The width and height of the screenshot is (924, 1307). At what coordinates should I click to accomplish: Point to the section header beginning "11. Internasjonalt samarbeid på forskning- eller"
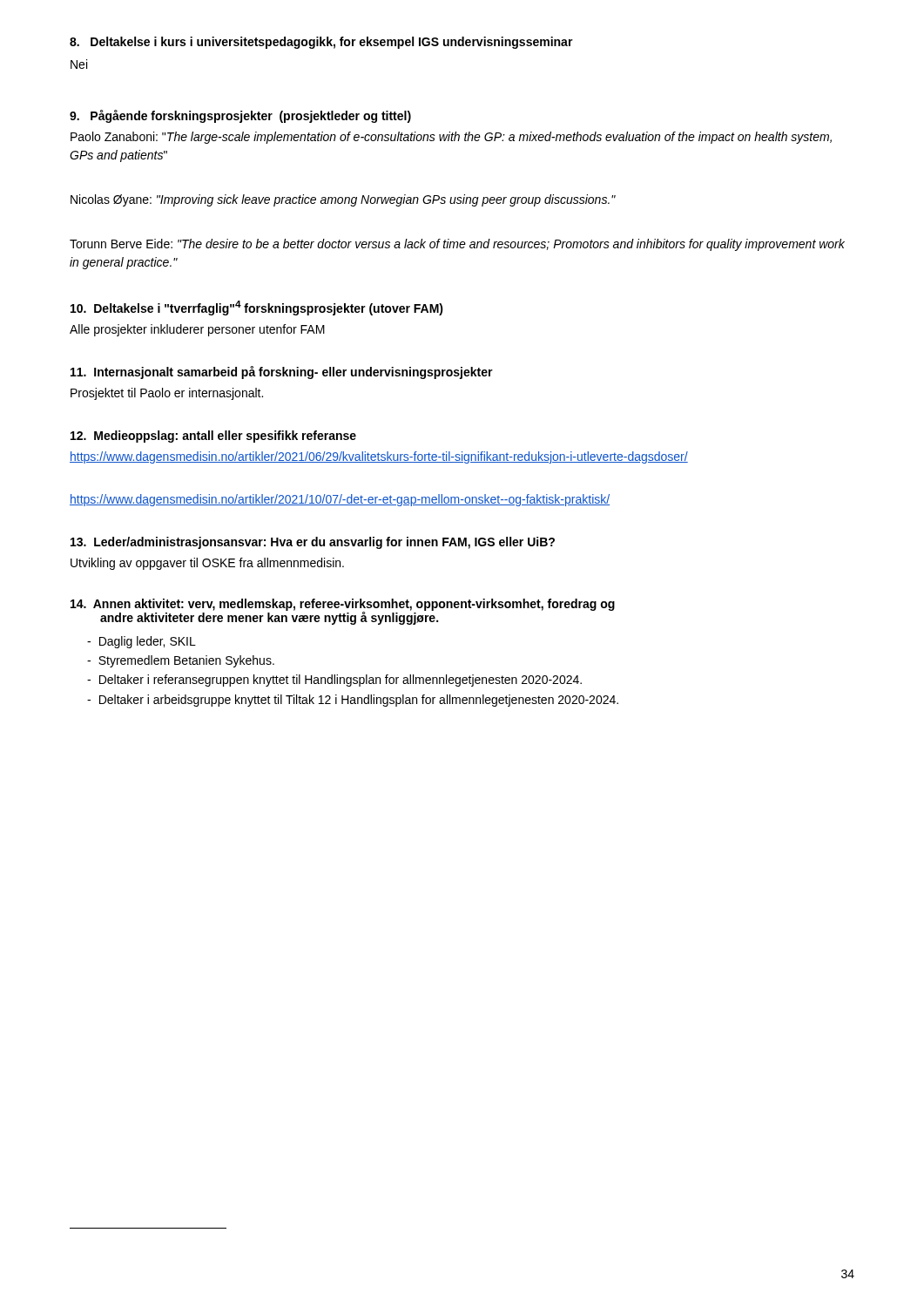tap(281, 372)
